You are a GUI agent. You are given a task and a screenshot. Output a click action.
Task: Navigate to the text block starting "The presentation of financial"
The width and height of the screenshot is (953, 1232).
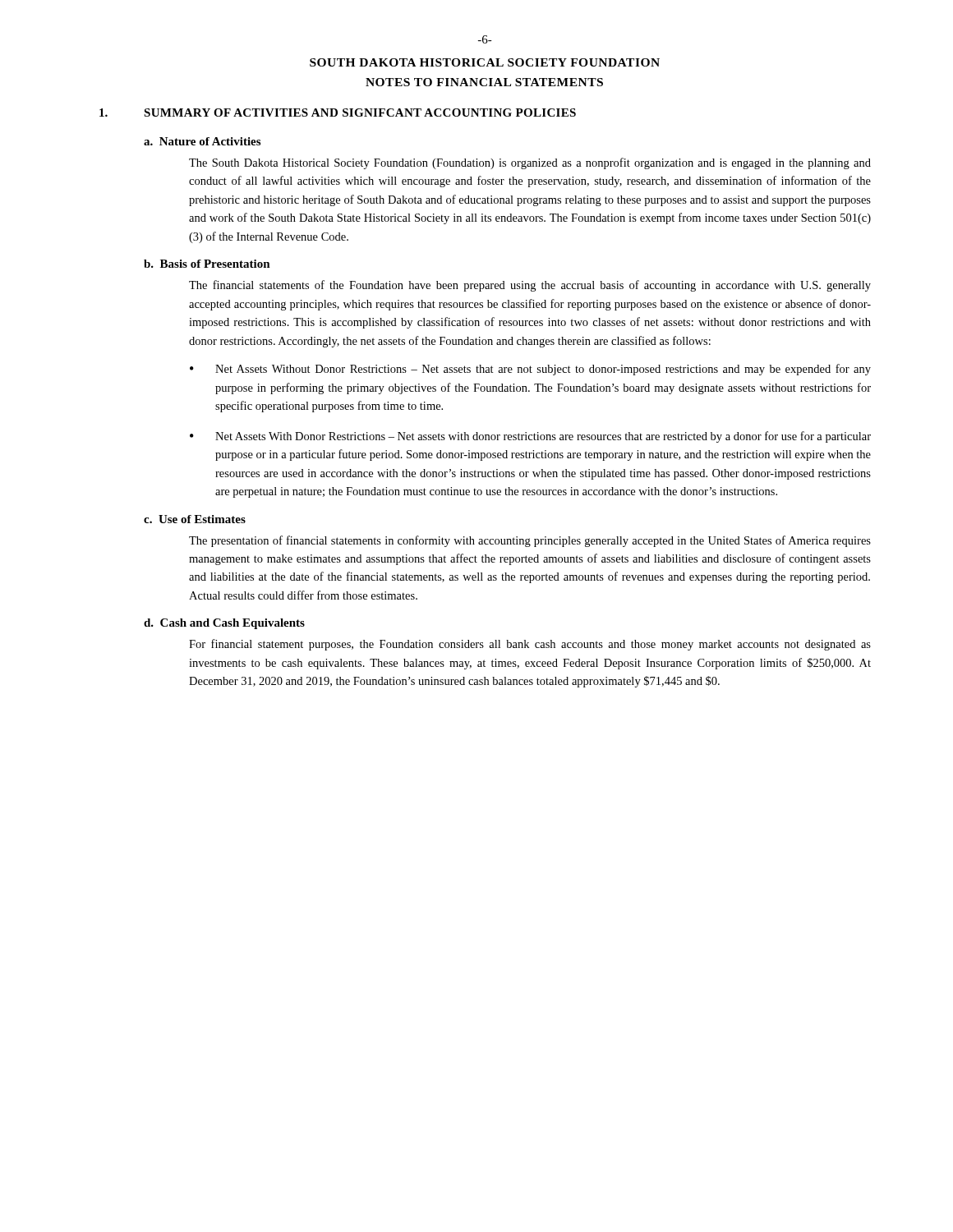[530, 568]
